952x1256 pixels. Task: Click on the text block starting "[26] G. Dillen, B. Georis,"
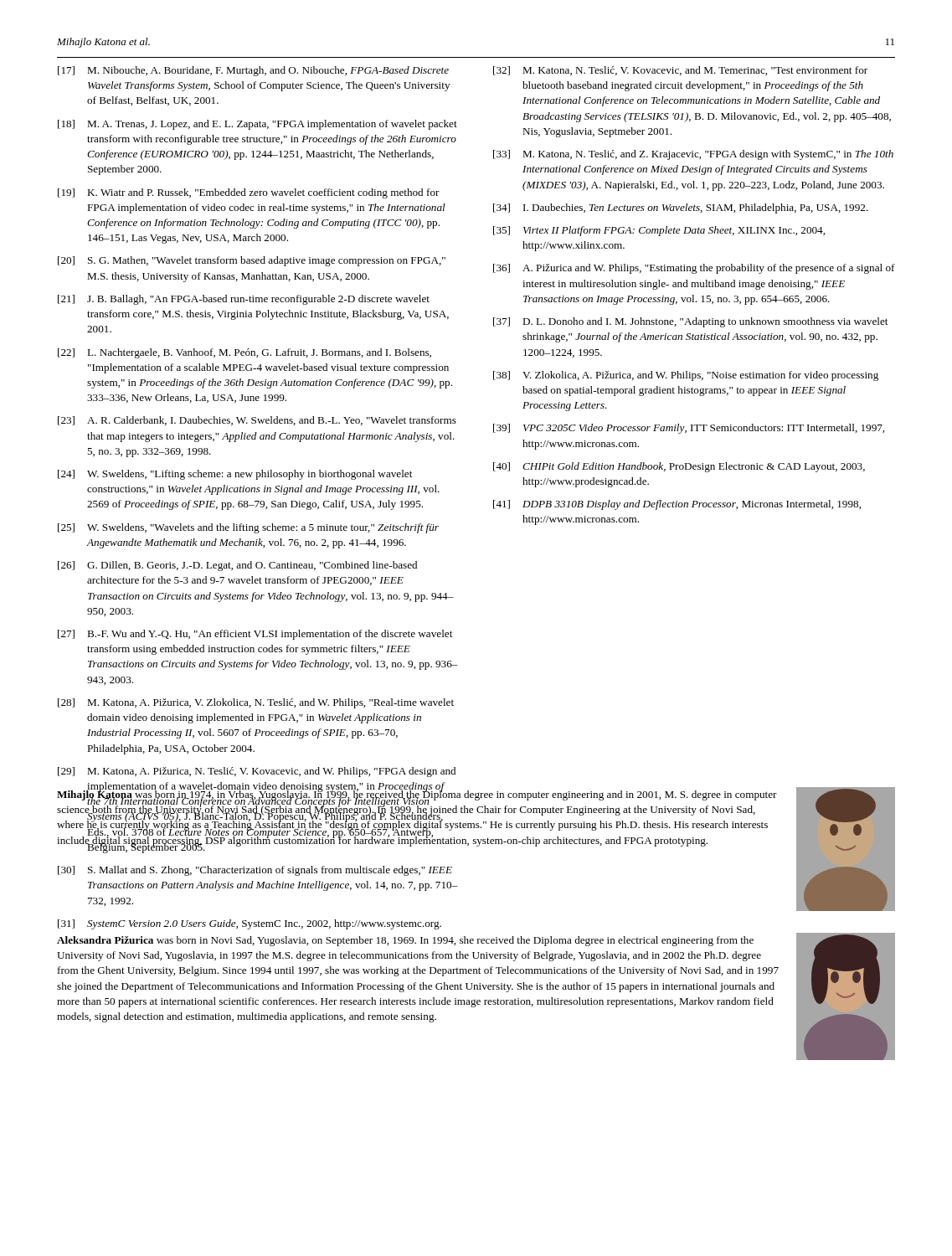click(x=258, y=588)
